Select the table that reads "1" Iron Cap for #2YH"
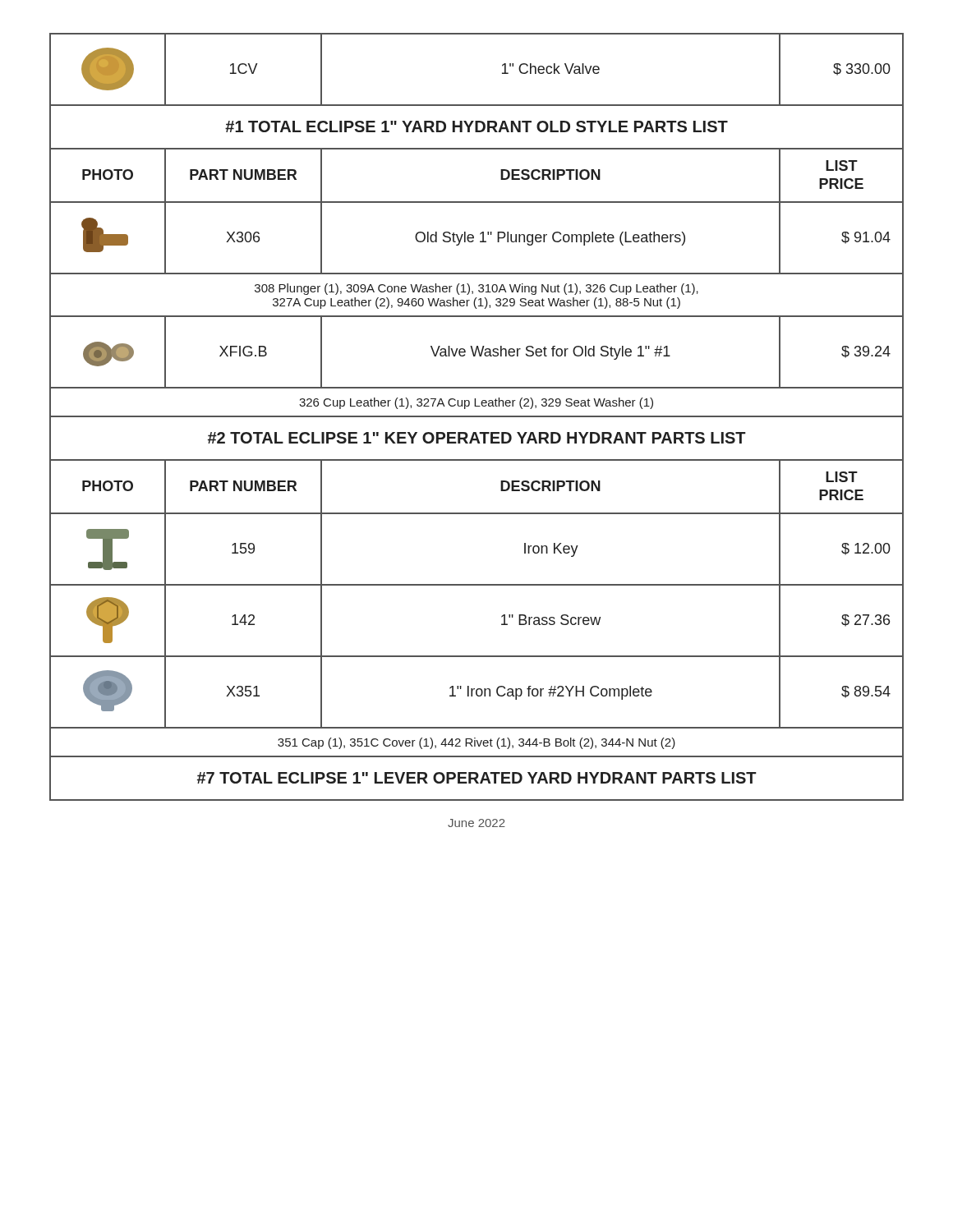Viewport: 953px width, 1232px height. click(x=476, y=417)
